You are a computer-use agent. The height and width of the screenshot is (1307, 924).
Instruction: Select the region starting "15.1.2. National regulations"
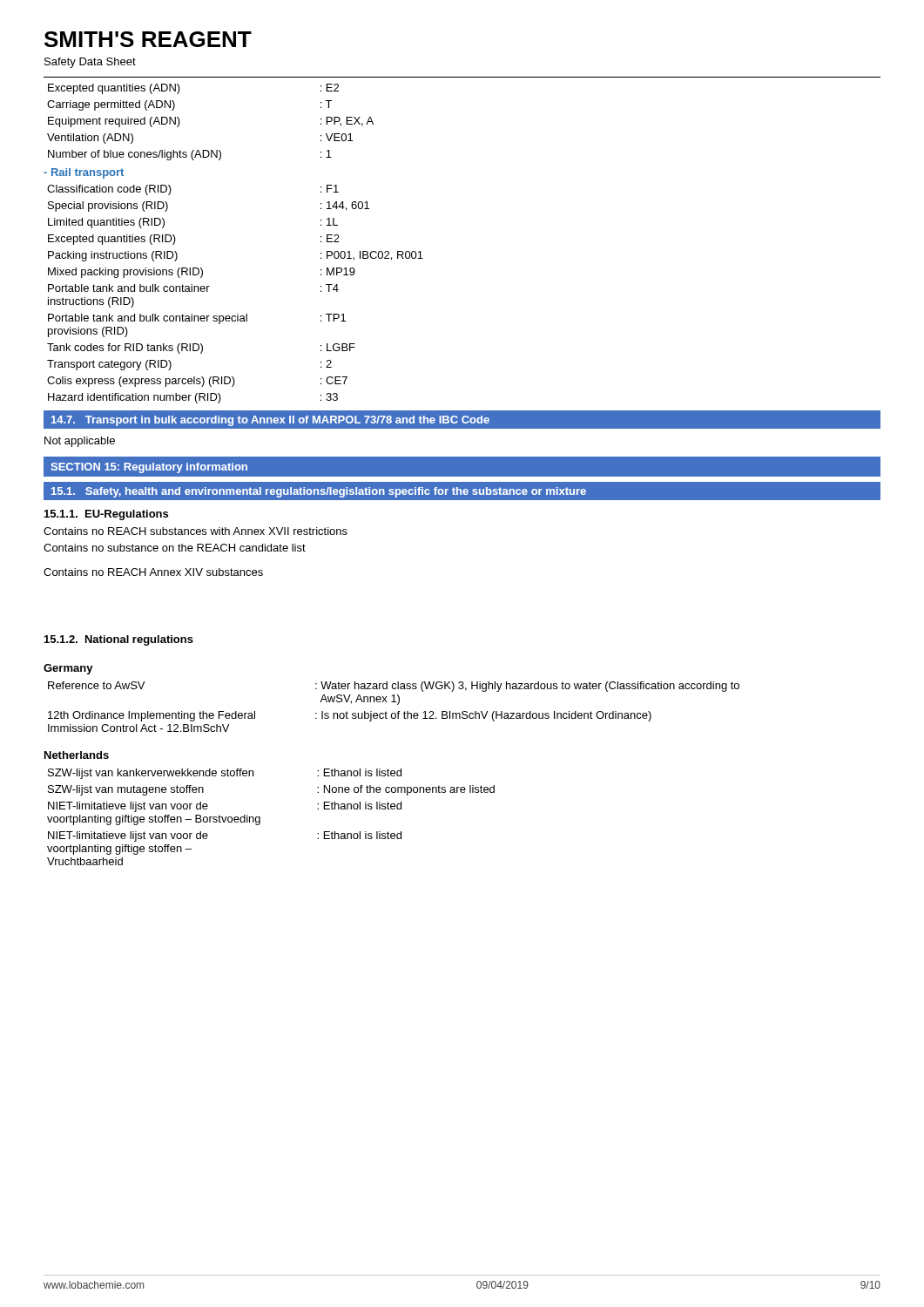(118, 639)
